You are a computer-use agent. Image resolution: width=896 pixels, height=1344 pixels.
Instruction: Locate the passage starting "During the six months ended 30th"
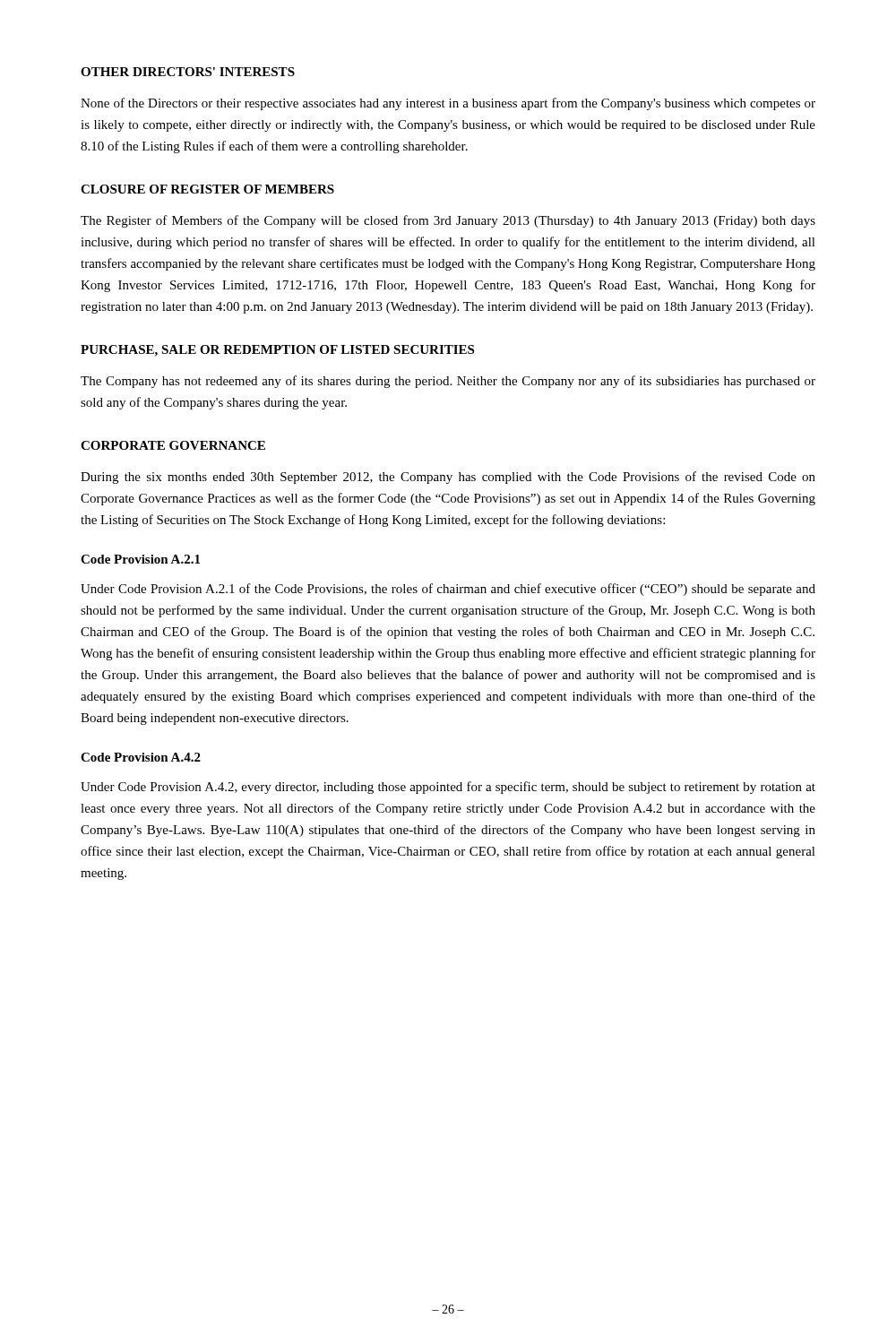[x=448, y=498]
